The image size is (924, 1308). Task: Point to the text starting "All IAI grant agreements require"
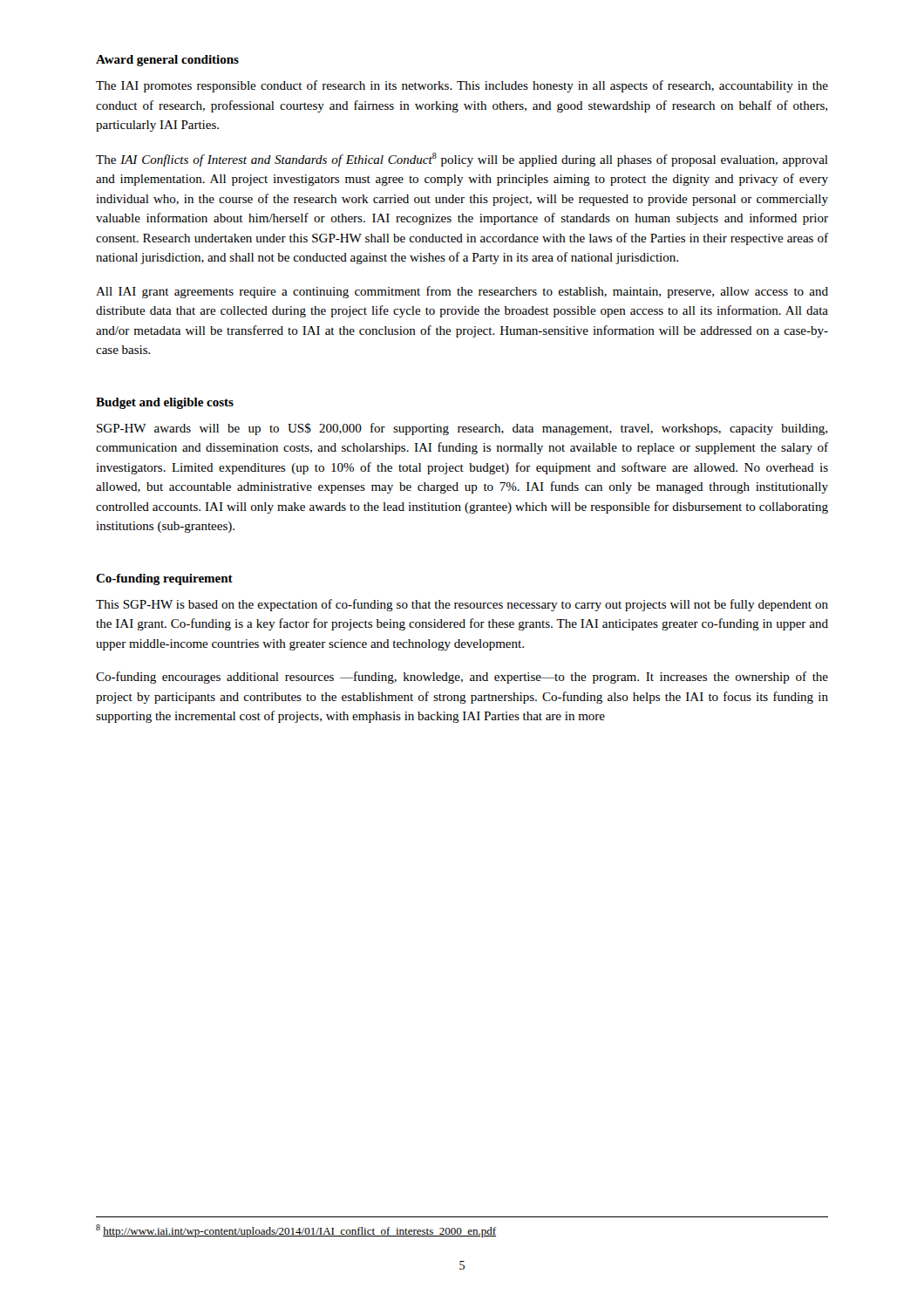pos(462,320)
